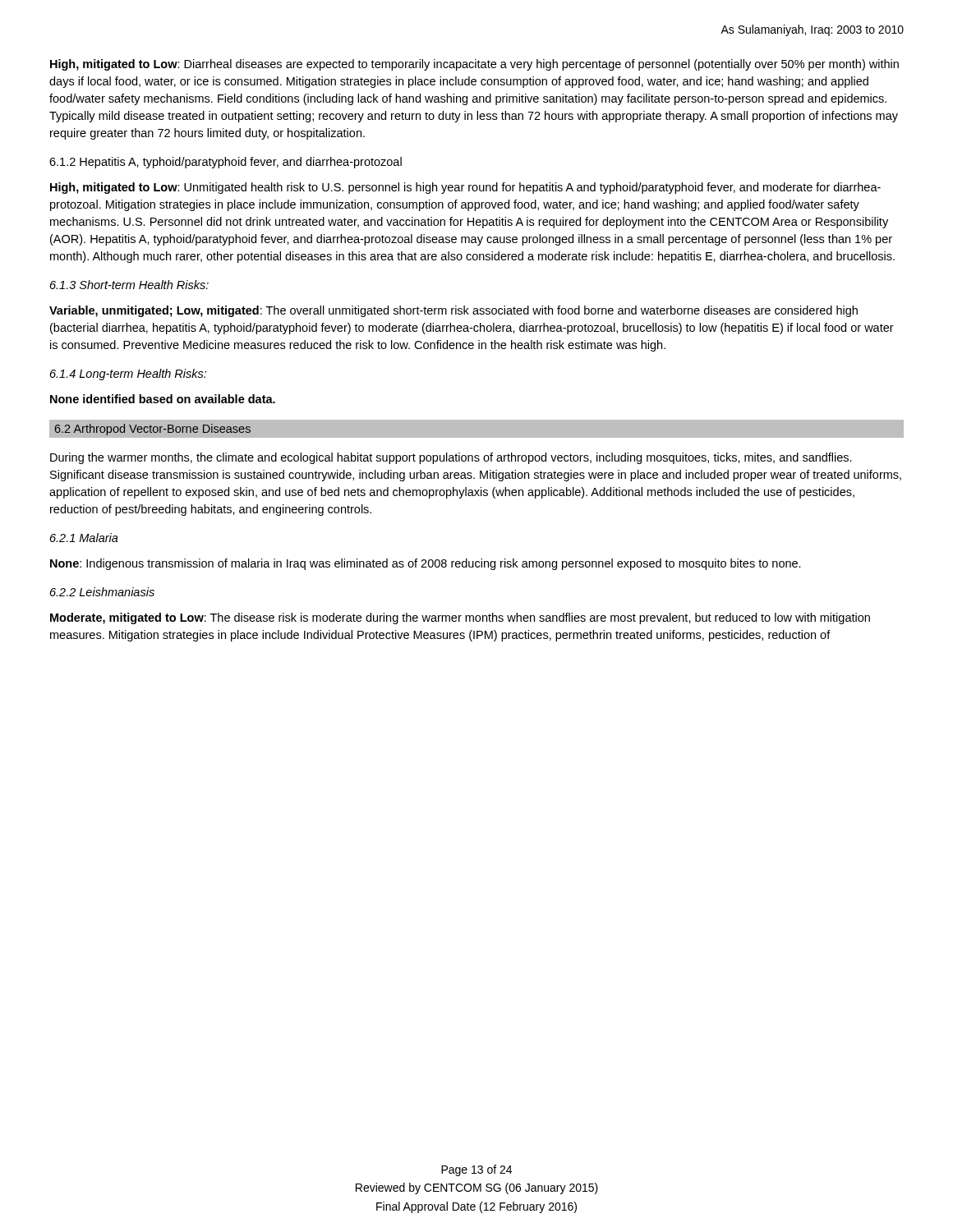The width and height of the screenshot is (953, 1232).
Task: Find the section header with the text "6.2.2 Leishmaniasis"
Action: [x=102, y=592]
